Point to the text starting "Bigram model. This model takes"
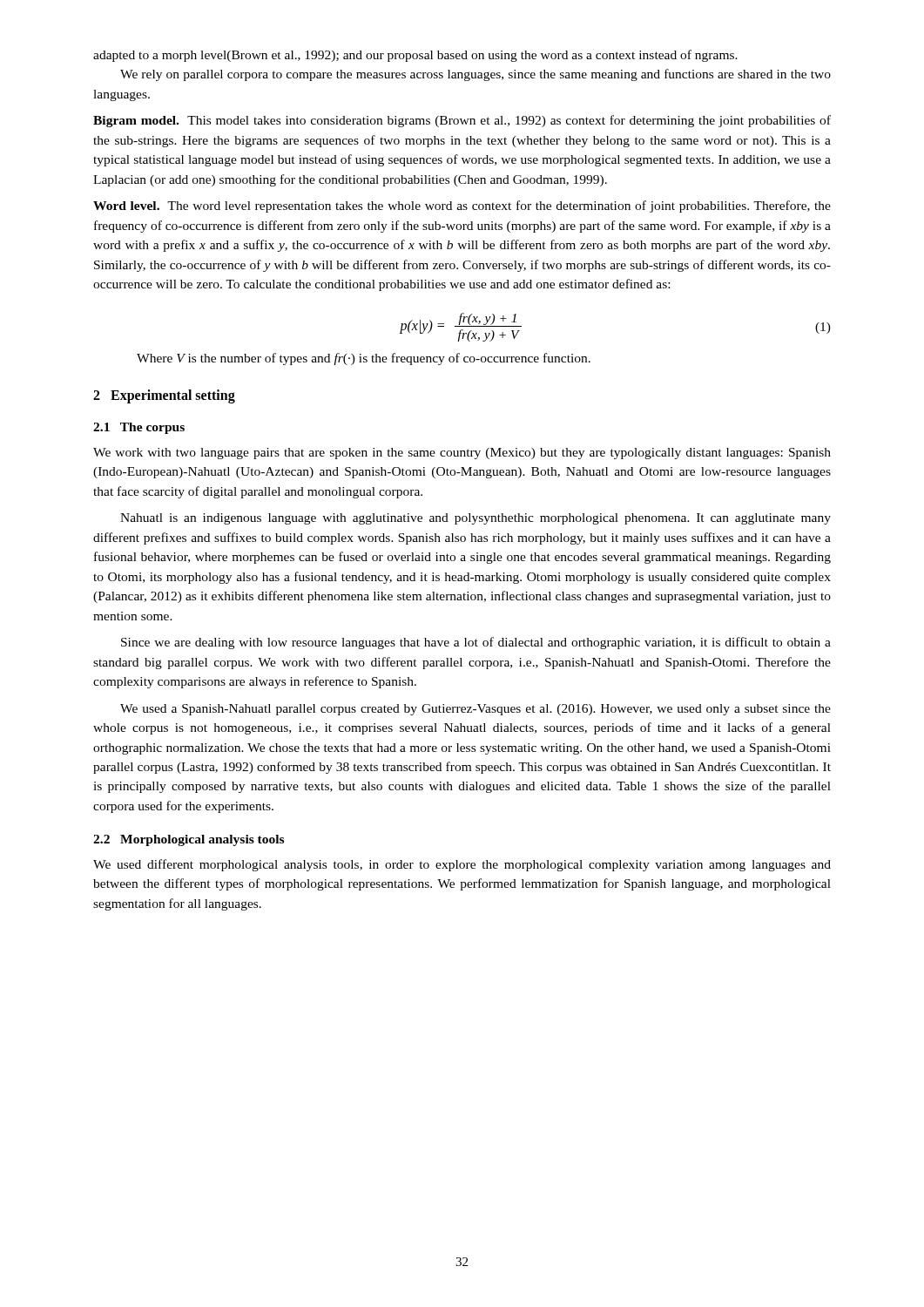Screen dimensions: 1307x924 tap(462, 150)
